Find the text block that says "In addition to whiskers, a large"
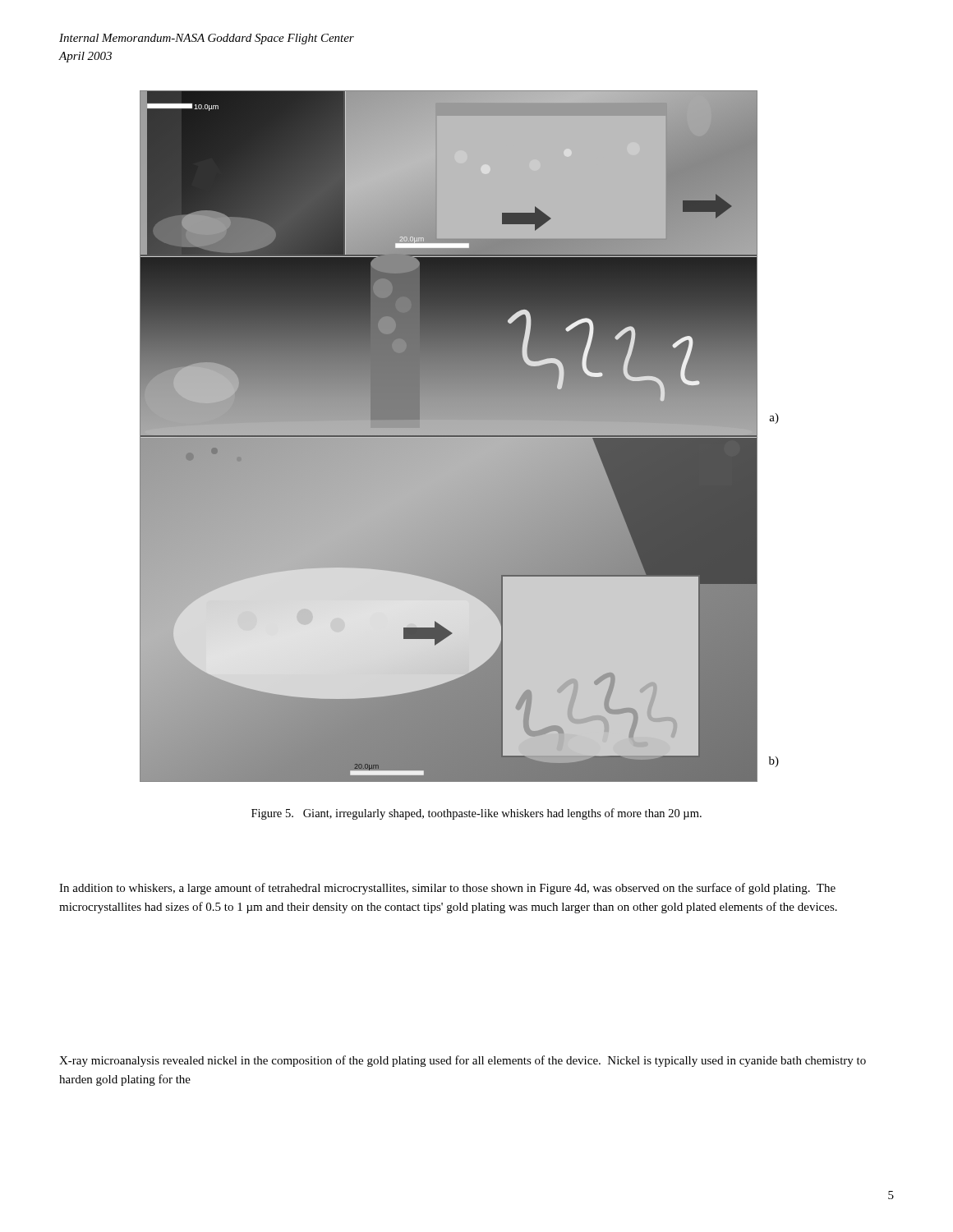 click(448, 897)
